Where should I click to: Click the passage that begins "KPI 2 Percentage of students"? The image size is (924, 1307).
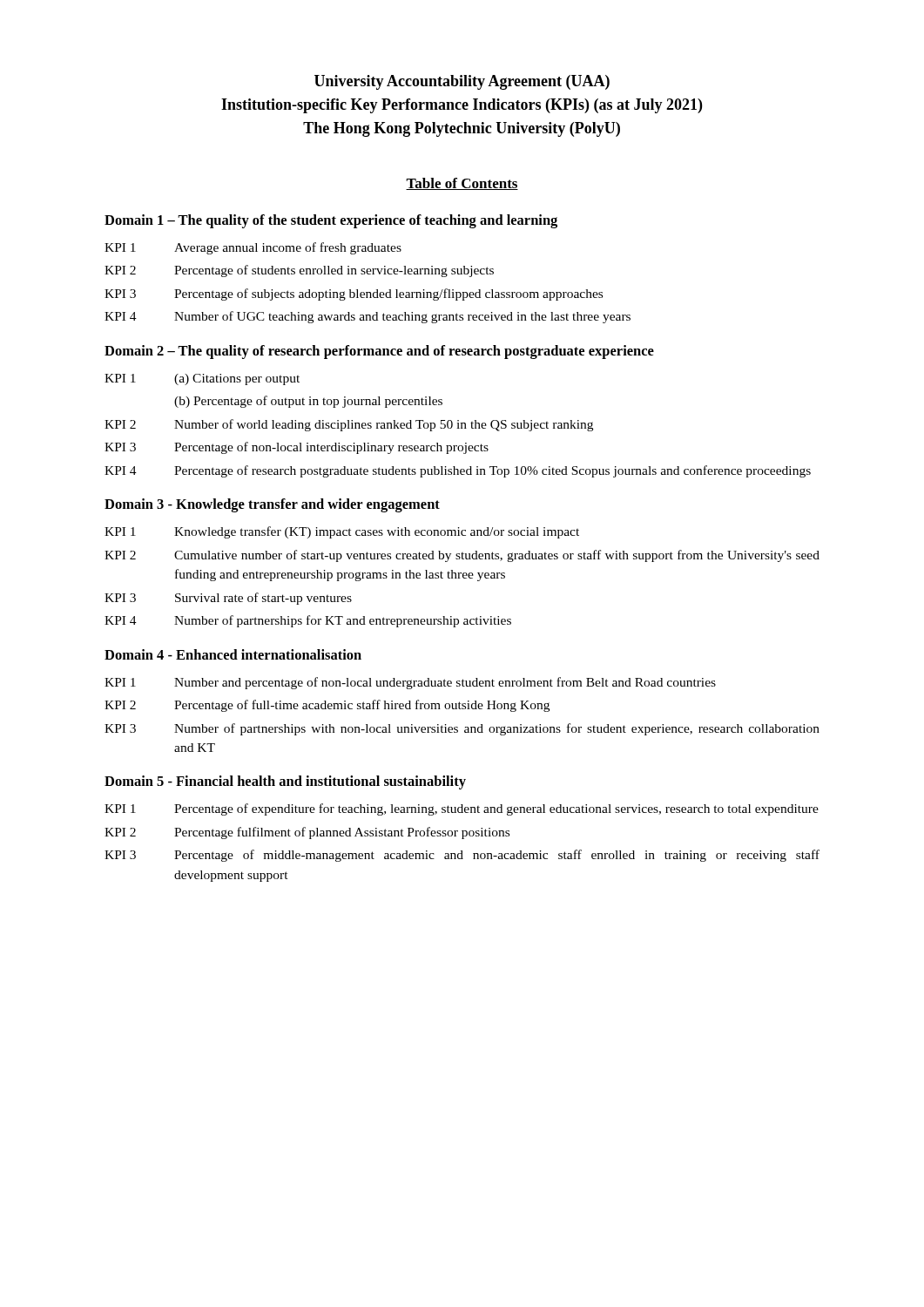tap(462, 271)
